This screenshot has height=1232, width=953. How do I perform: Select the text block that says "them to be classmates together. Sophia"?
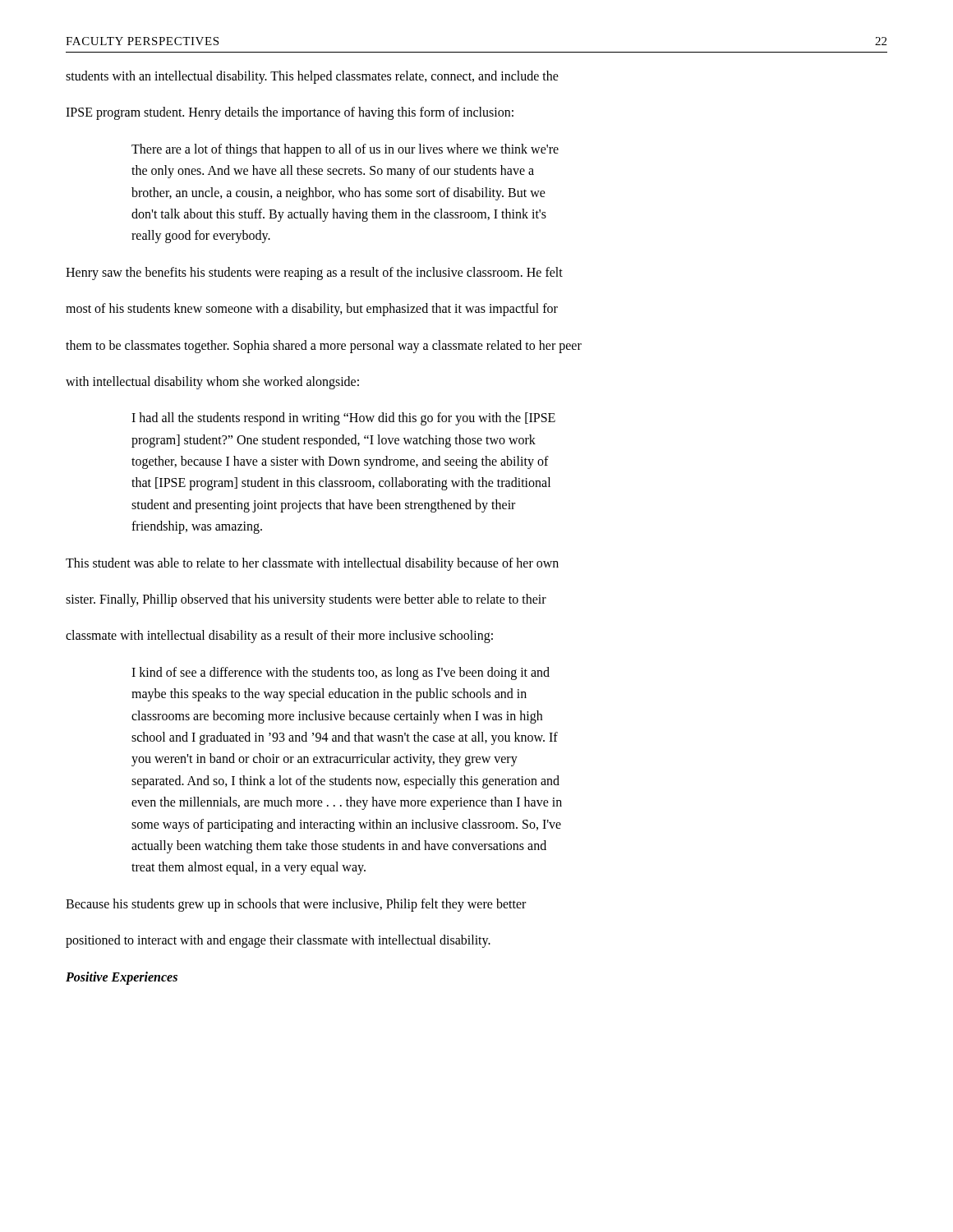click(324, 345)
